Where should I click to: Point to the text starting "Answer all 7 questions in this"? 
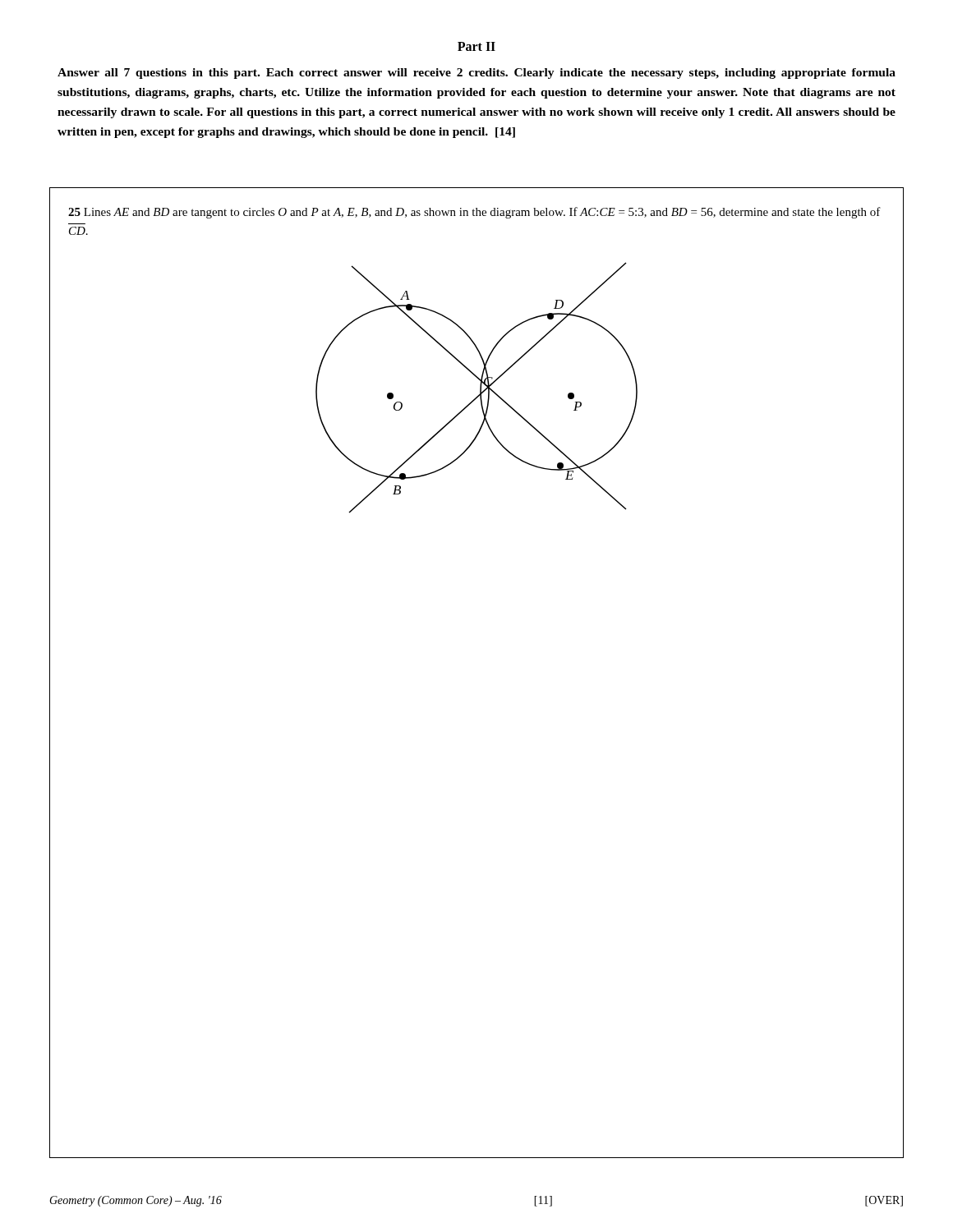click(476, 101)
